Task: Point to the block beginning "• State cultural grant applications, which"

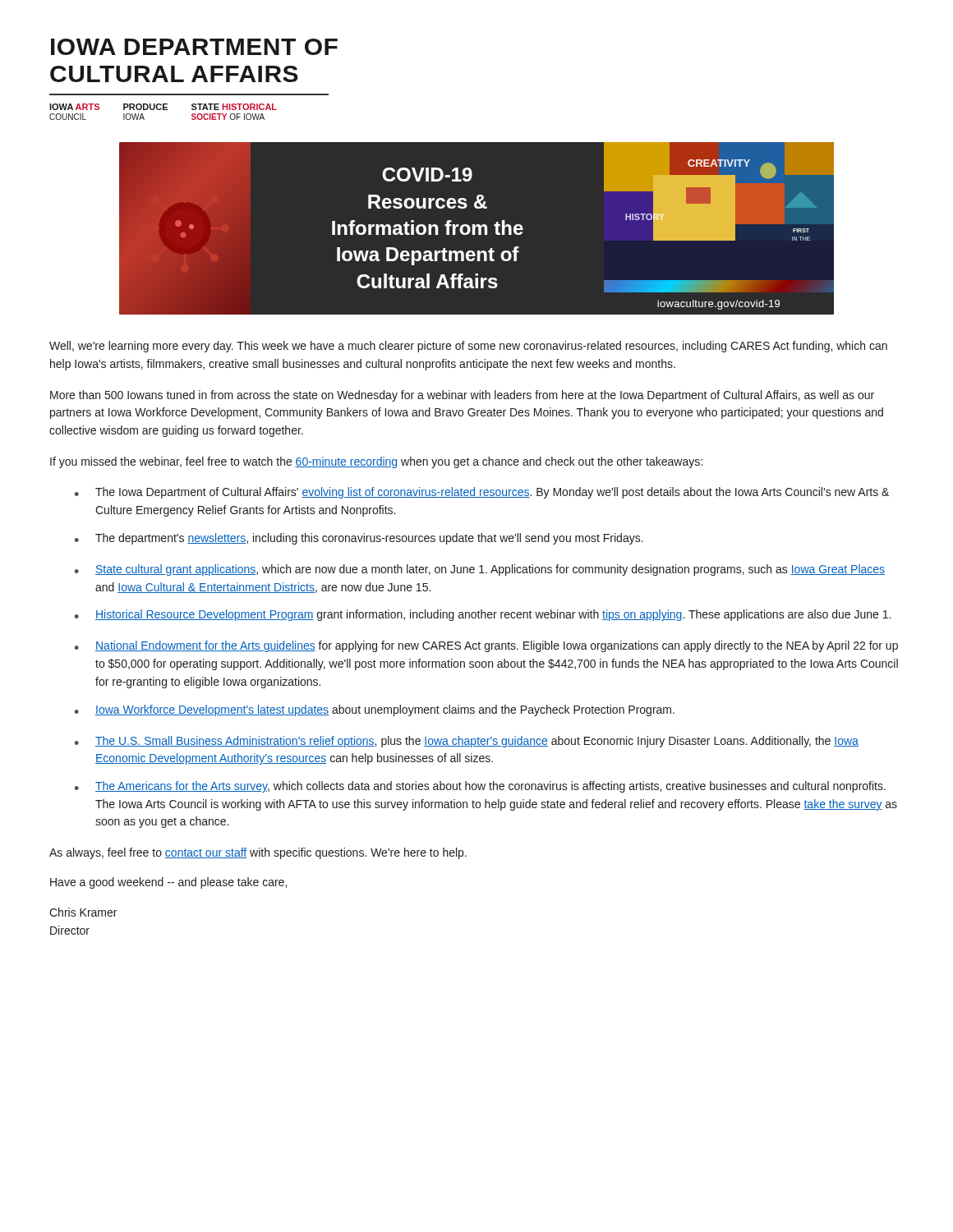Action: click(489, 579)
